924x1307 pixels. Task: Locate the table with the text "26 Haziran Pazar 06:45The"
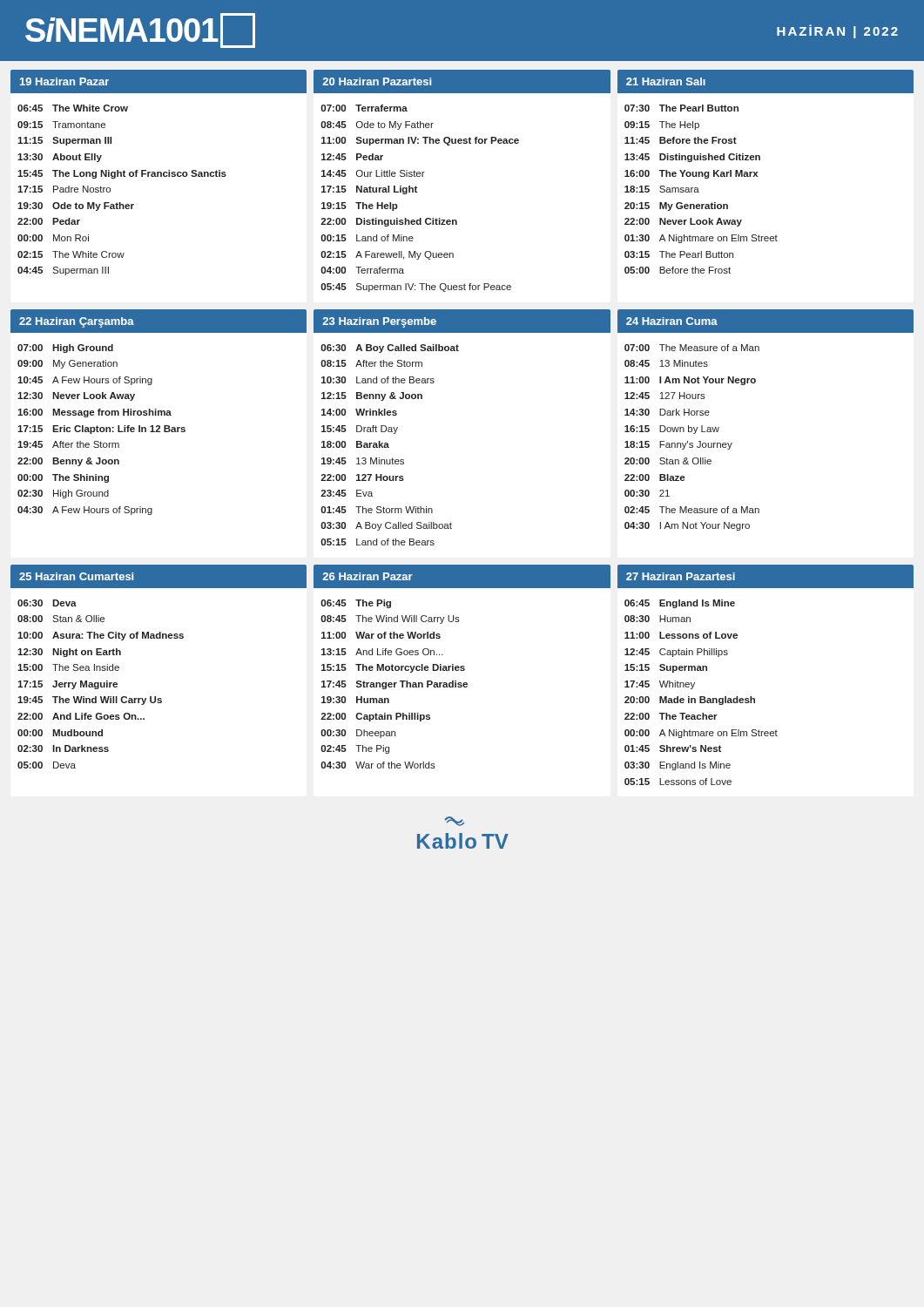click(x=462, y=680)
